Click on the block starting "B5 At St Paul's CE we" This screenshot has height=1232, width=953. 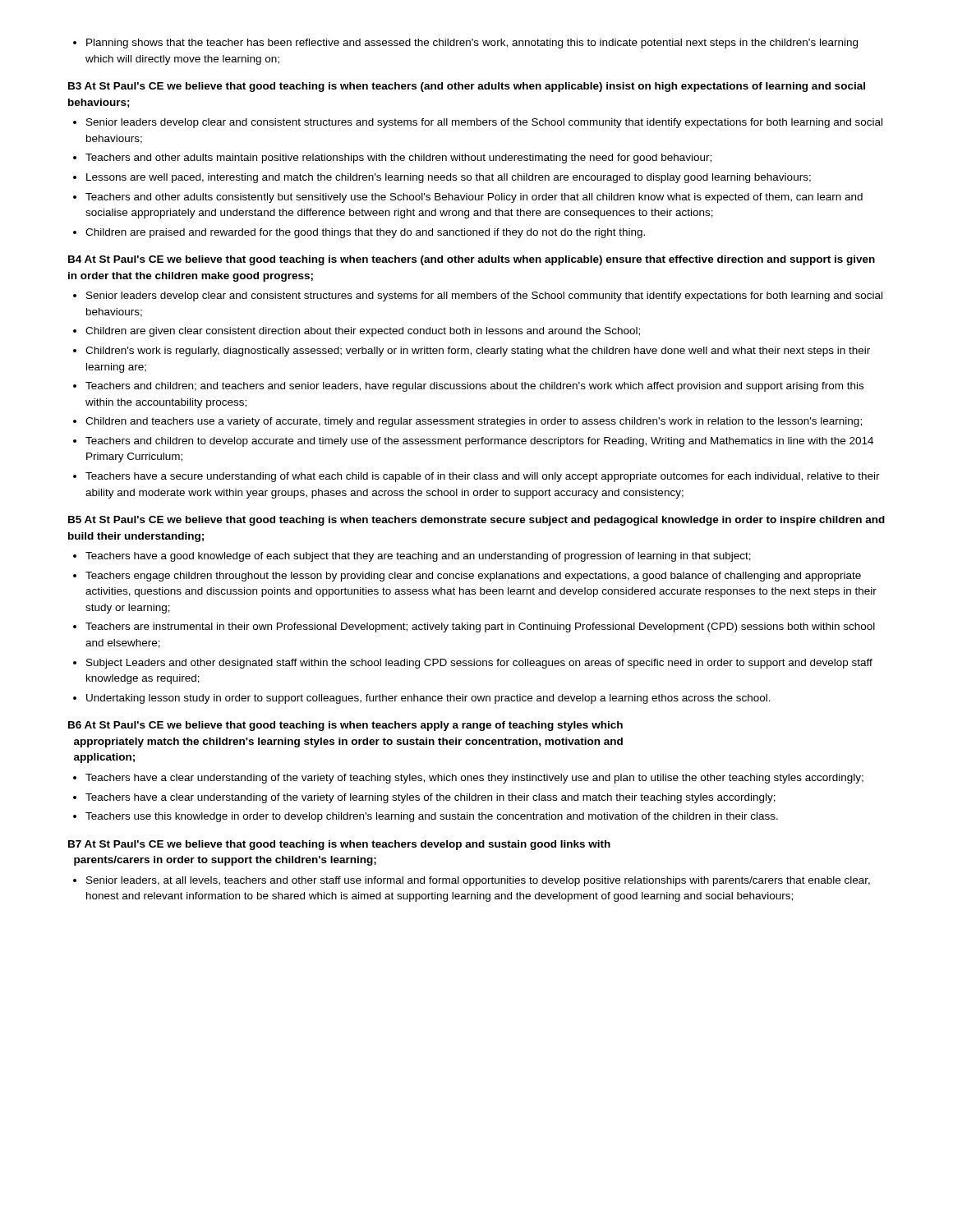pyautogui.click(x=476, y=528)
